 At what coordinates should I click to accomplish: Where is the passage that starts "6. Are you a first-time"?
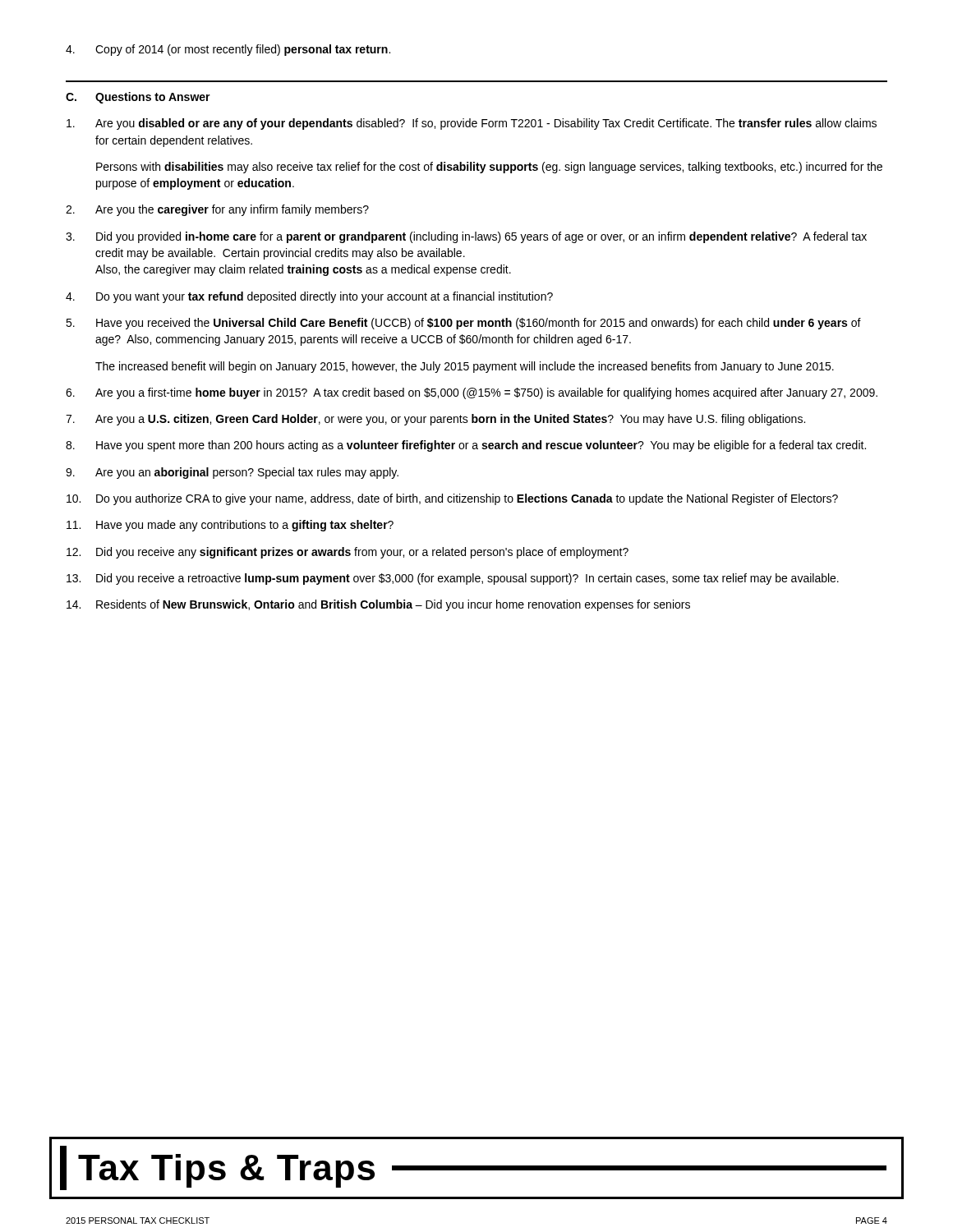click(476, 393)
